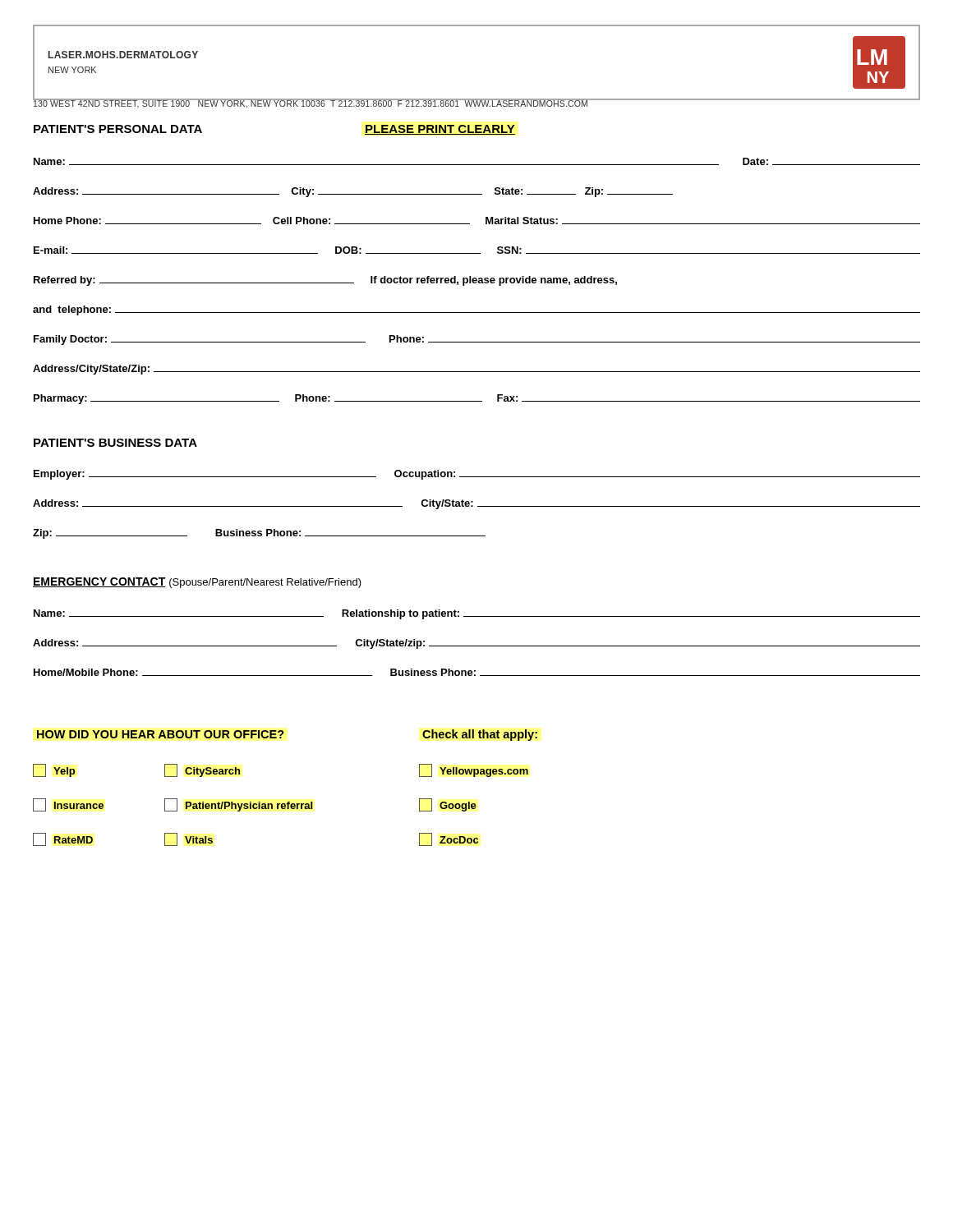Viewport: 953px width, 1232px height.
Task: Locate the text "and telephone:"
Action: [476, 308]
